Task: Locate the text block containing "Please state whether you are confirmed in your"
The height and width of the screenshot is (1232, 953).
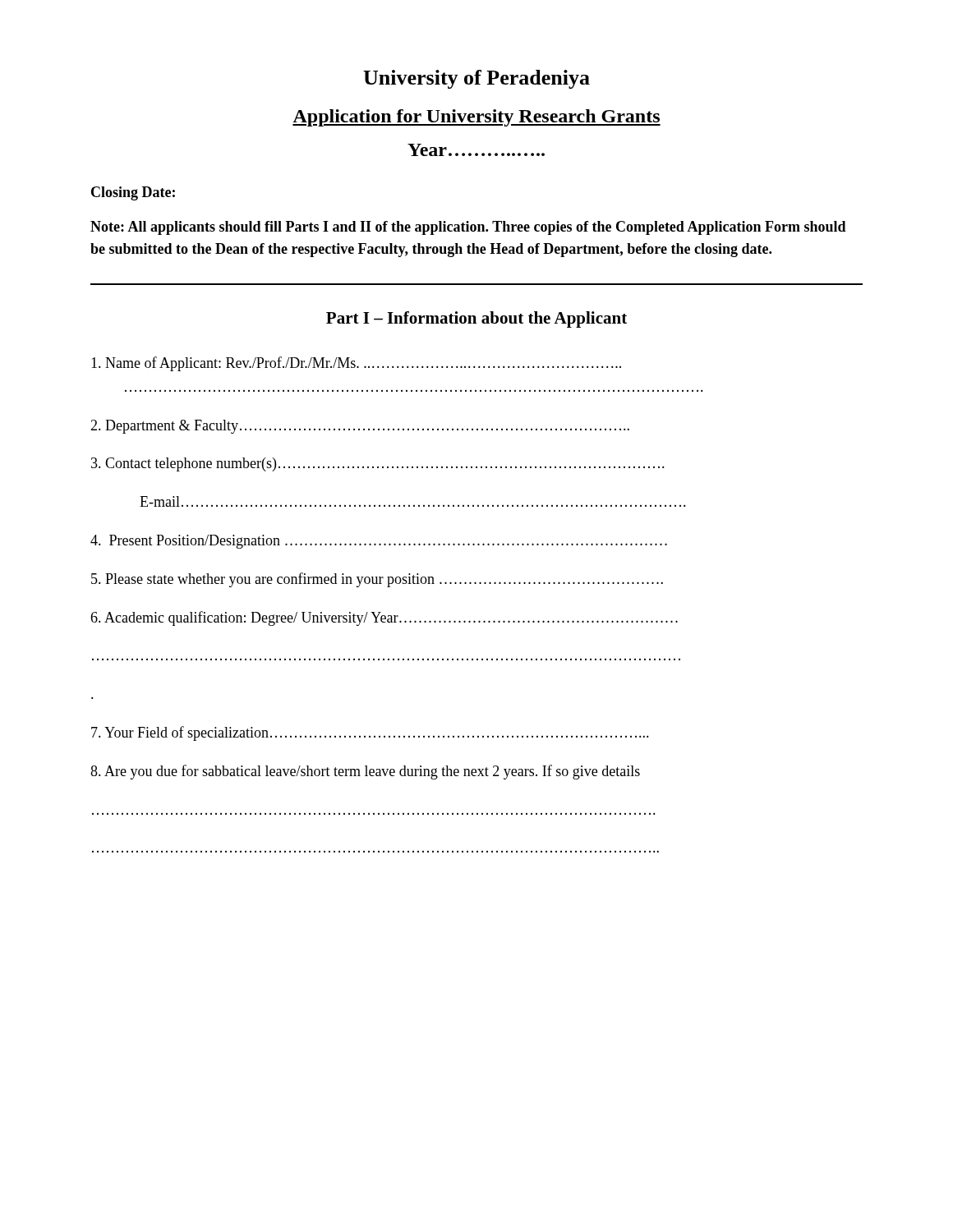Action: click(x=377, y=579)
